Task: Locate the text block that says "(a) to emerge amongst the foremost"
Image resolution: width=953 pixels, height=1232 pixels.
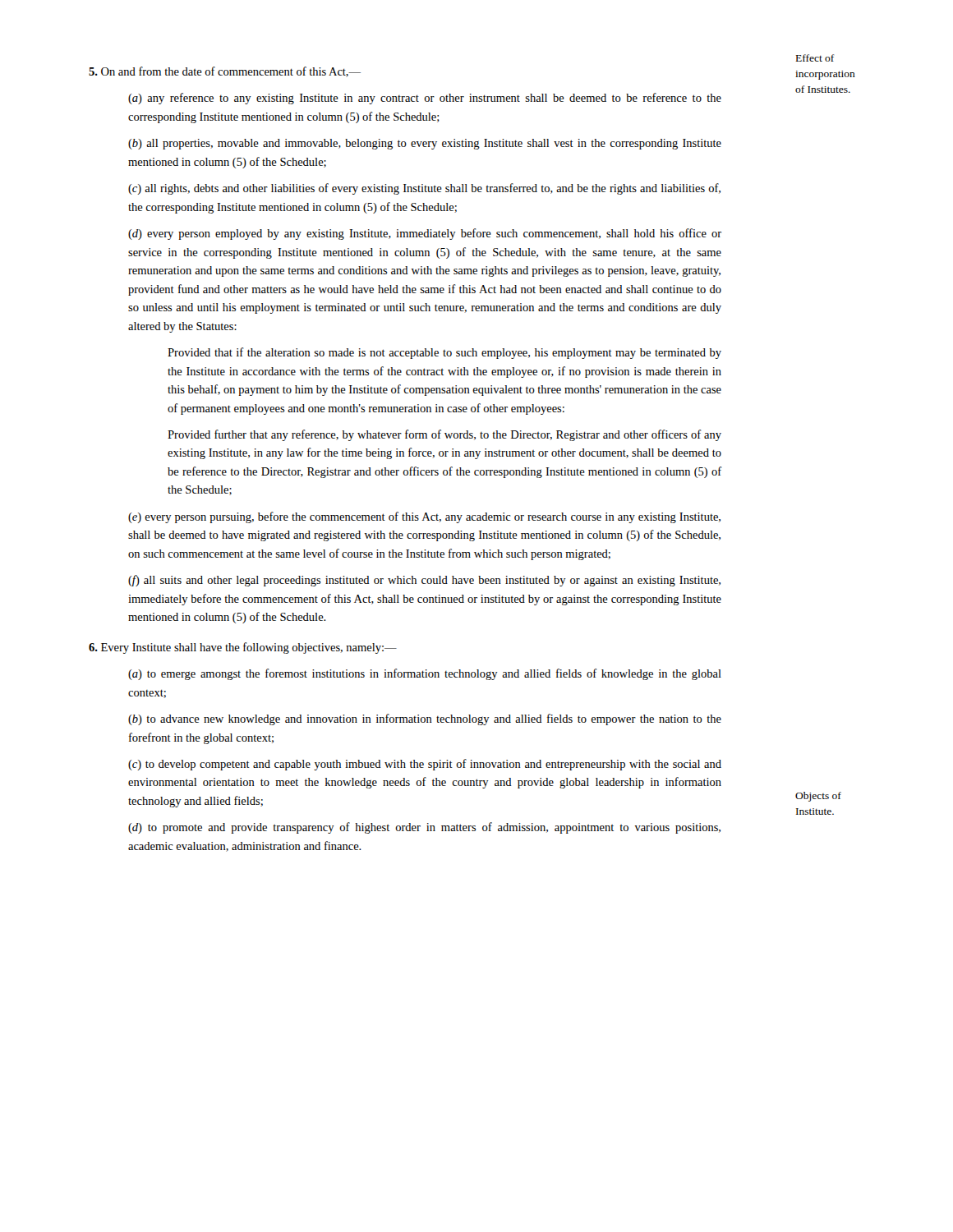Action: tap(405, 683)
